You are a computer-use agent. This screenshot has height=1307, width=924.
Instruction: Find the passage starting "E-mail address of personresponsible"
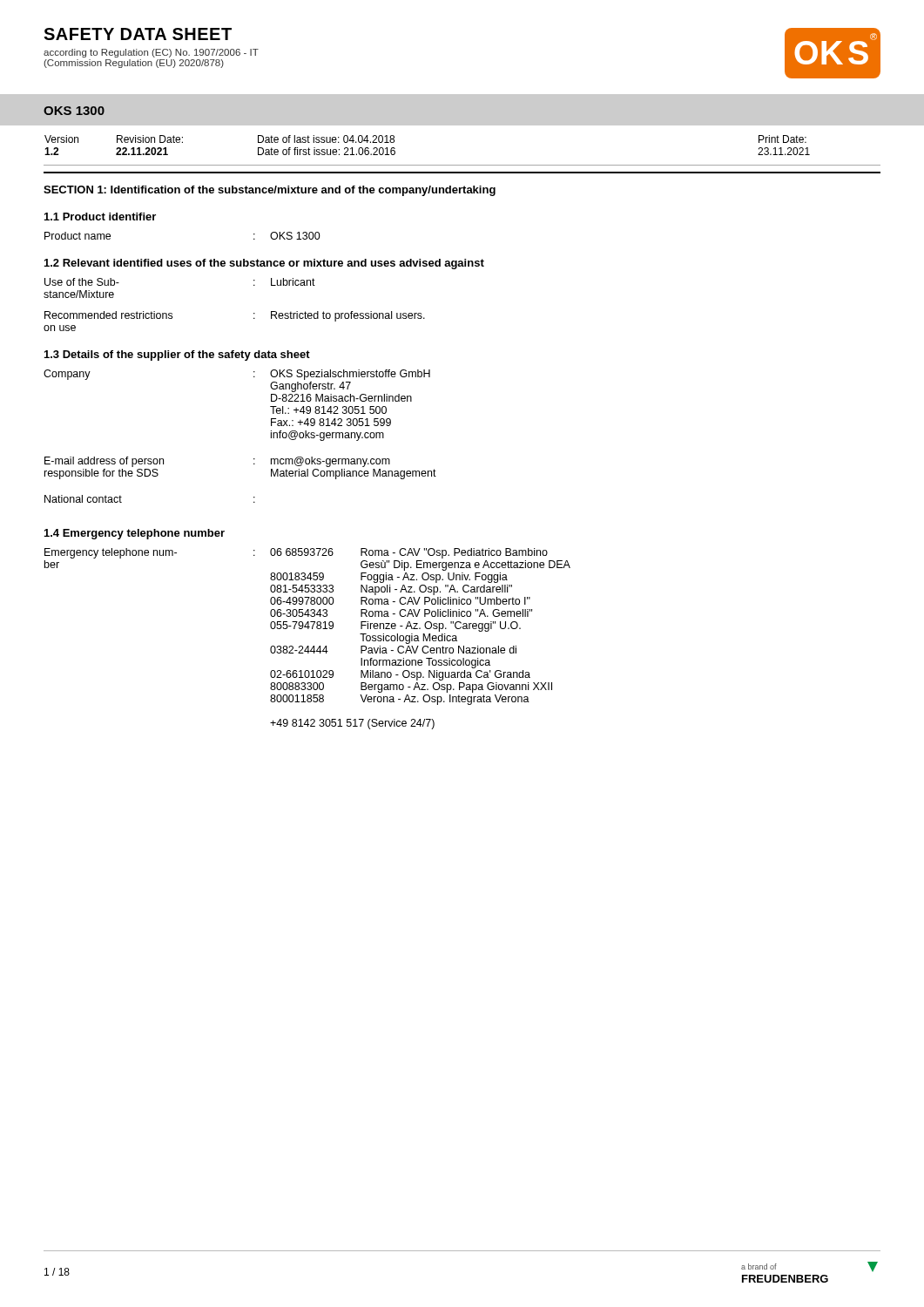105,461
